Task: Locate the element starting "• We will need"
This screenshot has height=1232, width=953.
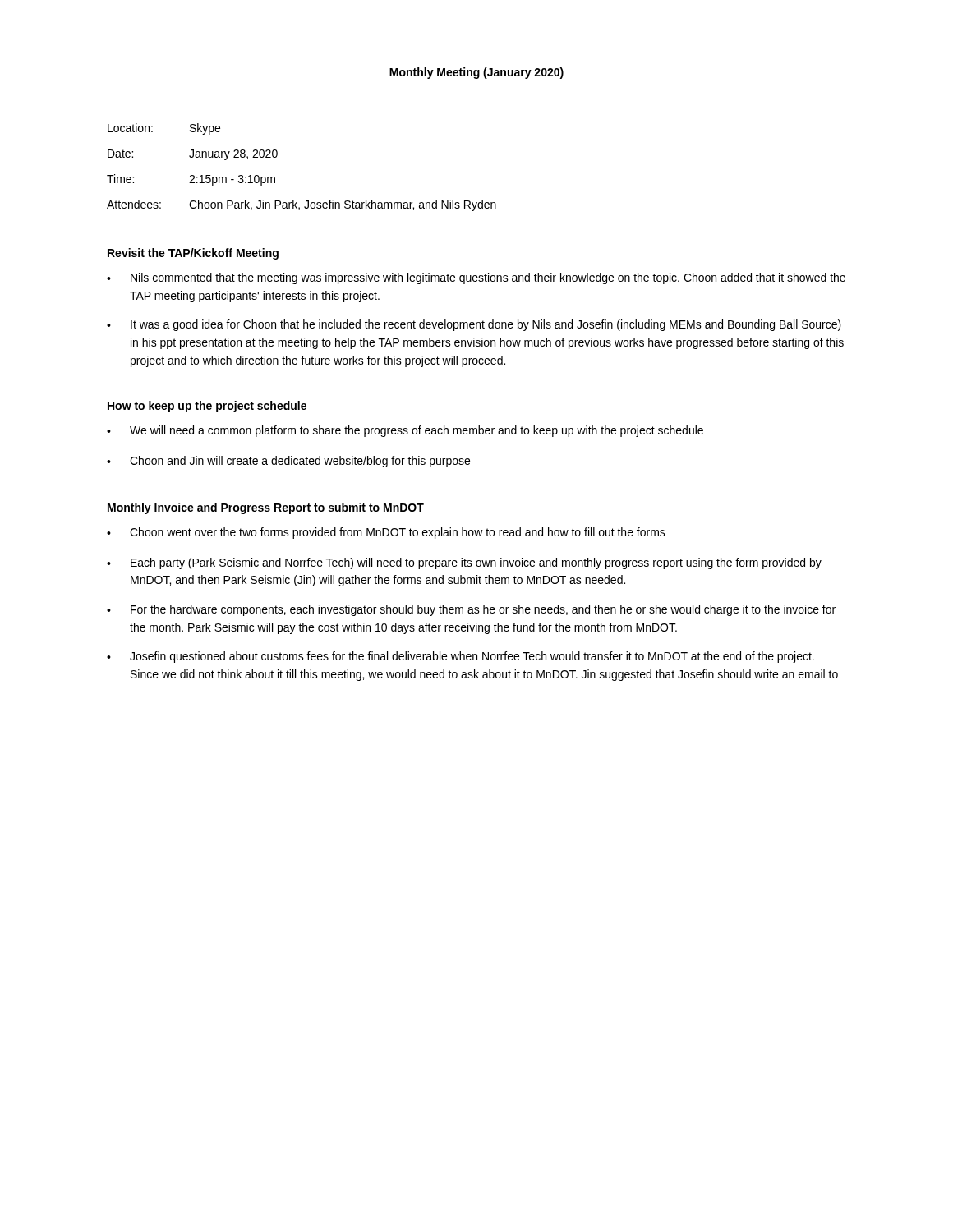Action: coord(476,432)
